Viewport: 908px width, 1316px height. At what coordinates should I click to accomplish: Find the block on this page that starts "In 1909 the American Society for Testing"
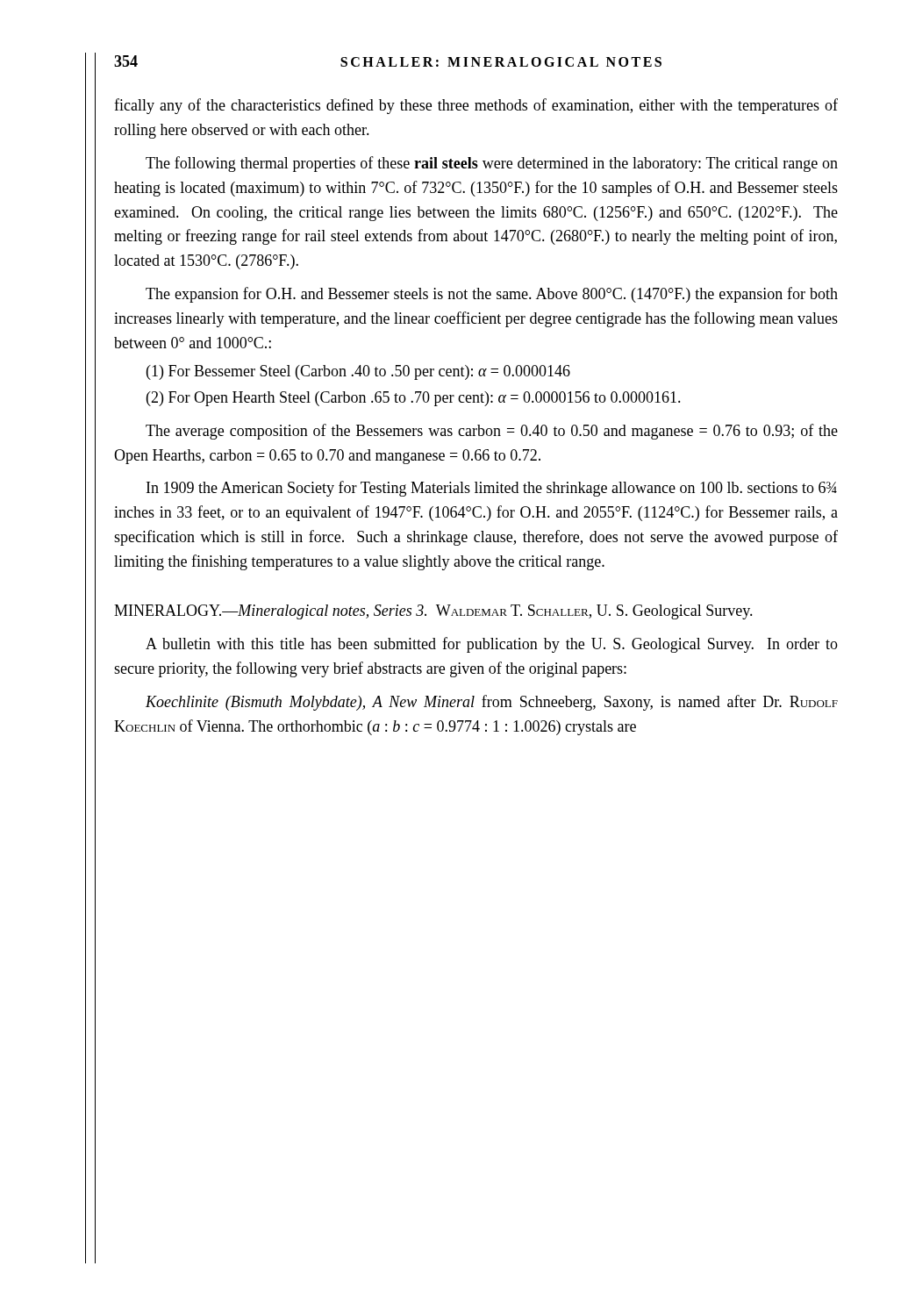point(476,526)
